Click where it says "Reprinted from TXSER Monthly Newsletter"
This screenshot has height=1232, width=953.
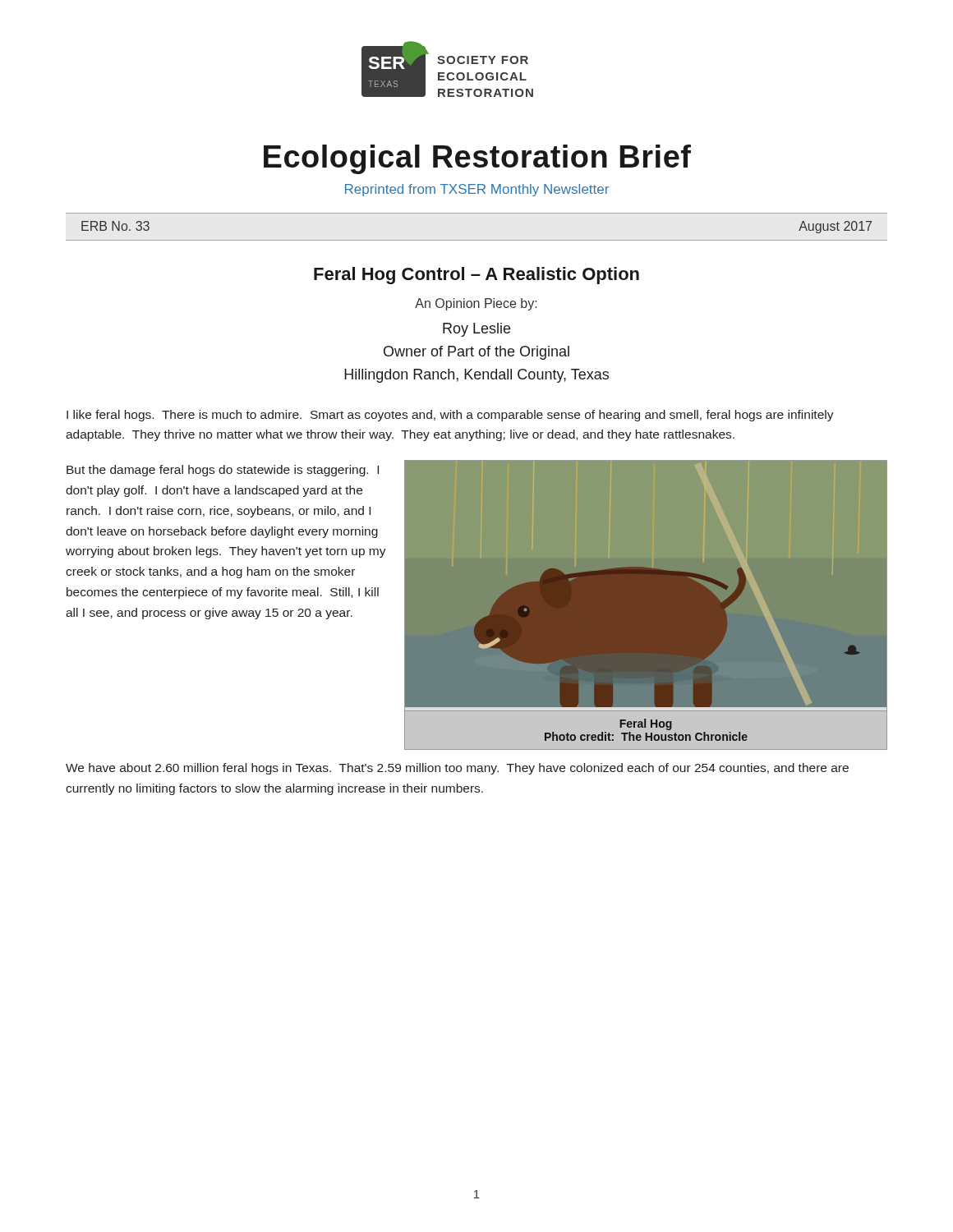[476, 189]
